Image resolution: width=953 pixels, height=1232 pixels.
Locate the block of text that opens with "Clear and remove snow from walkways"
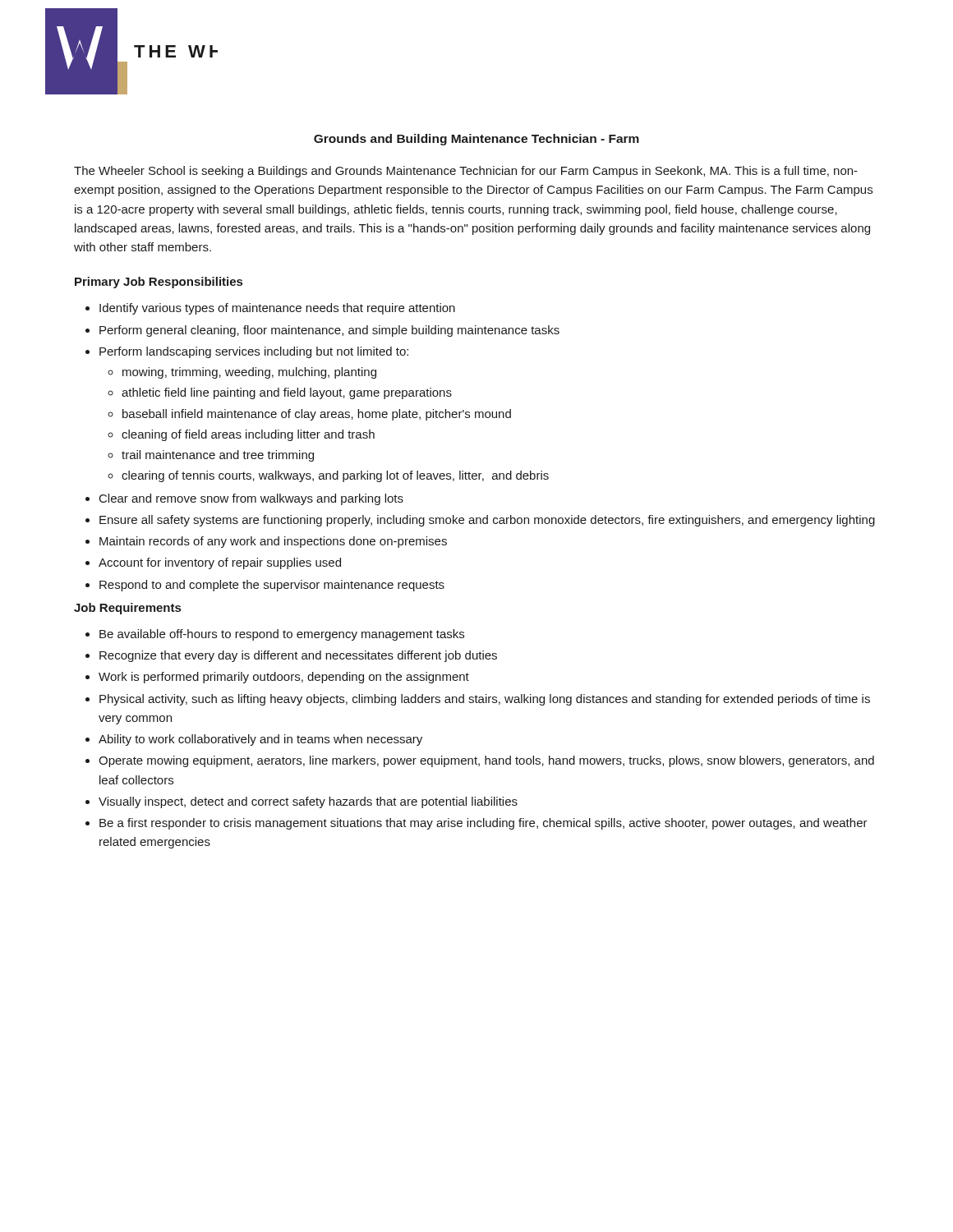[x=251, y=498]
